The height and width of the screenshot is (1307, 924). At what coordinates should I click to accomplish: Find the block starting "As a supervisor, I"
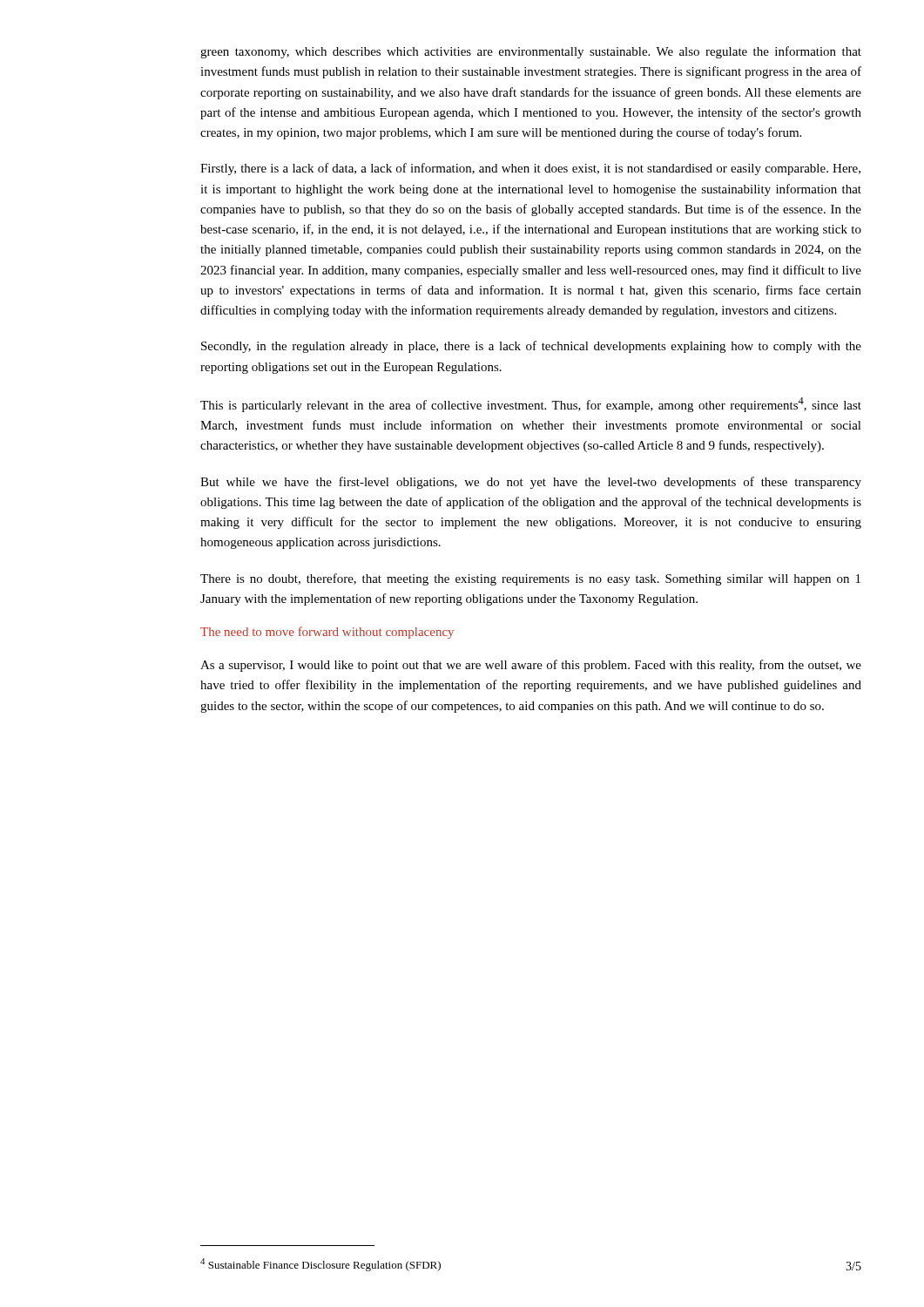click(x=531, y=685)
